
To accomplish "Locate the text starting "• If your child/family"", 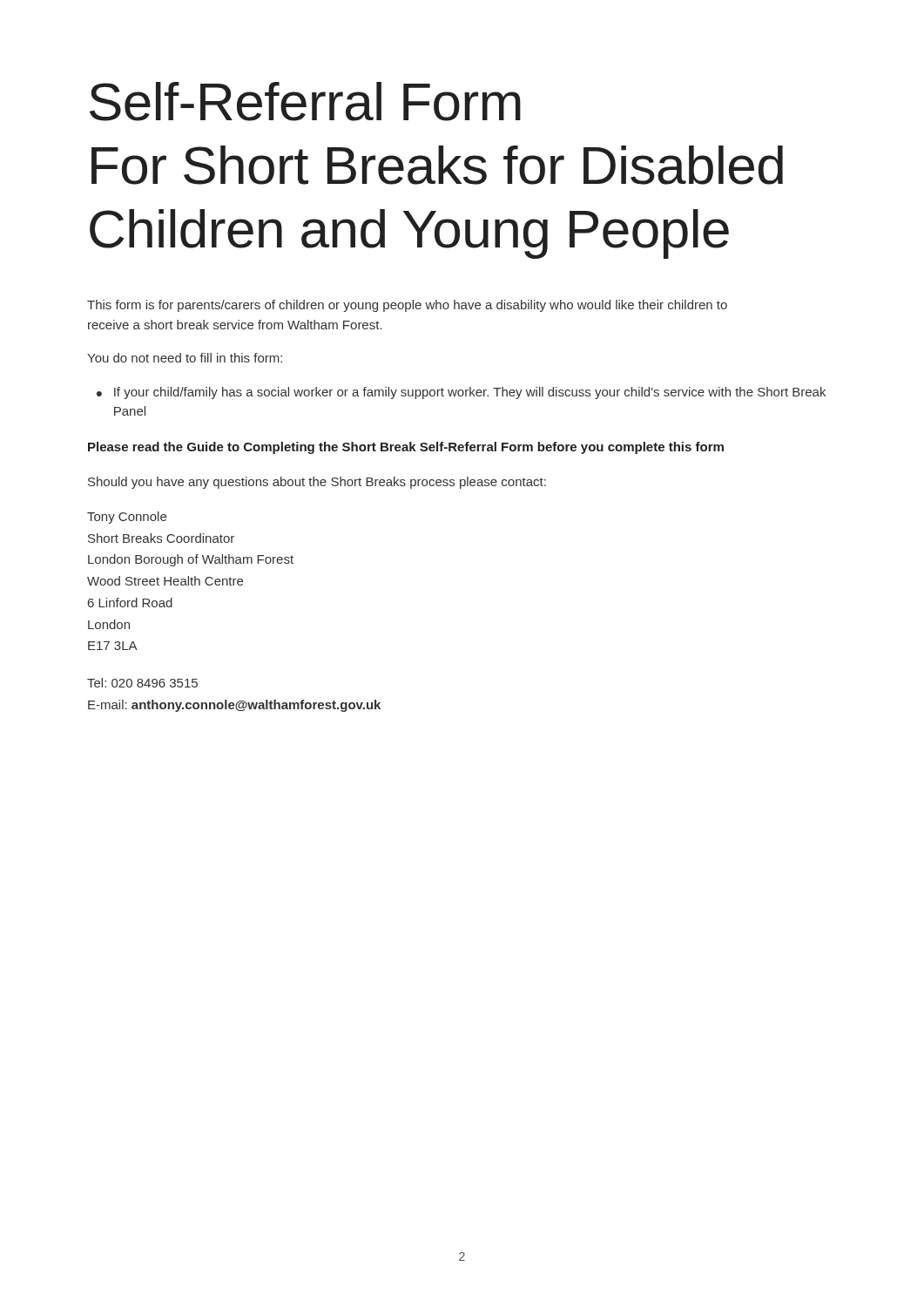I will [466, 402].
